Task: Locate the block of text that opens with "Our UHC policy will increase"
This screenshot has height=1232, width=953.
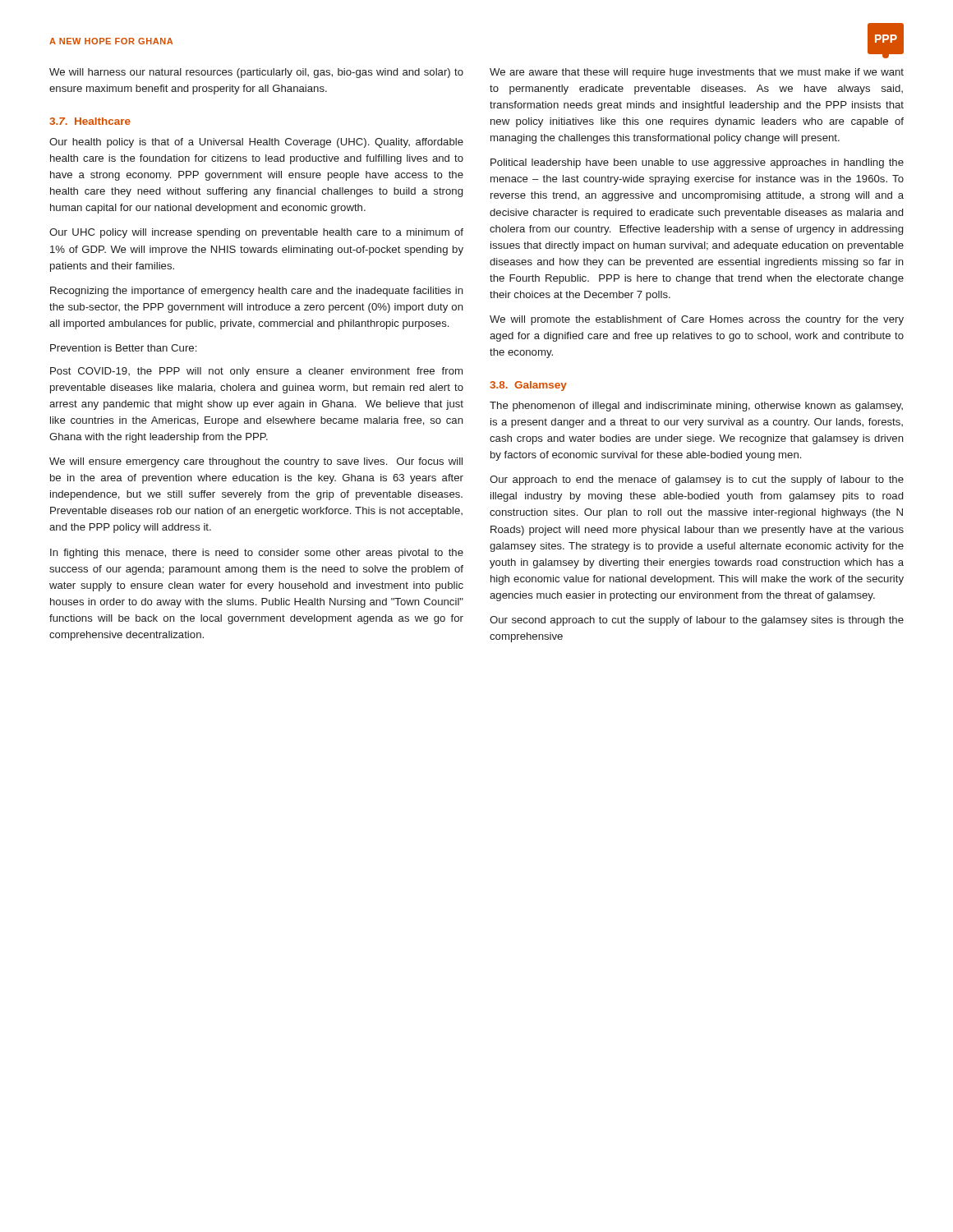Action: point(256,249)
